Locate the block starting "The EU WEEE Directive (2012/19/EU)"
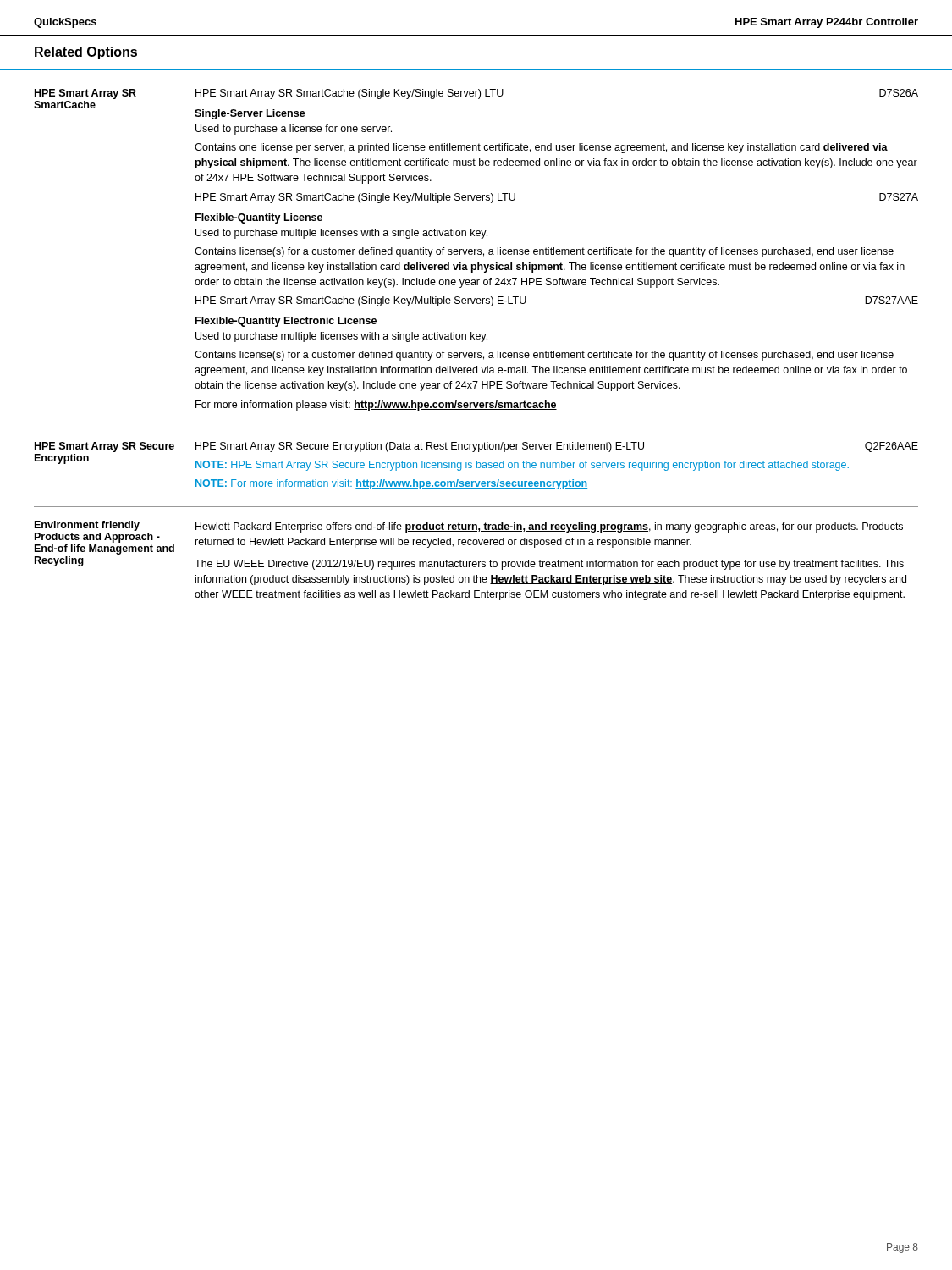Screen dimensions: 1270x952 [551, 579]
